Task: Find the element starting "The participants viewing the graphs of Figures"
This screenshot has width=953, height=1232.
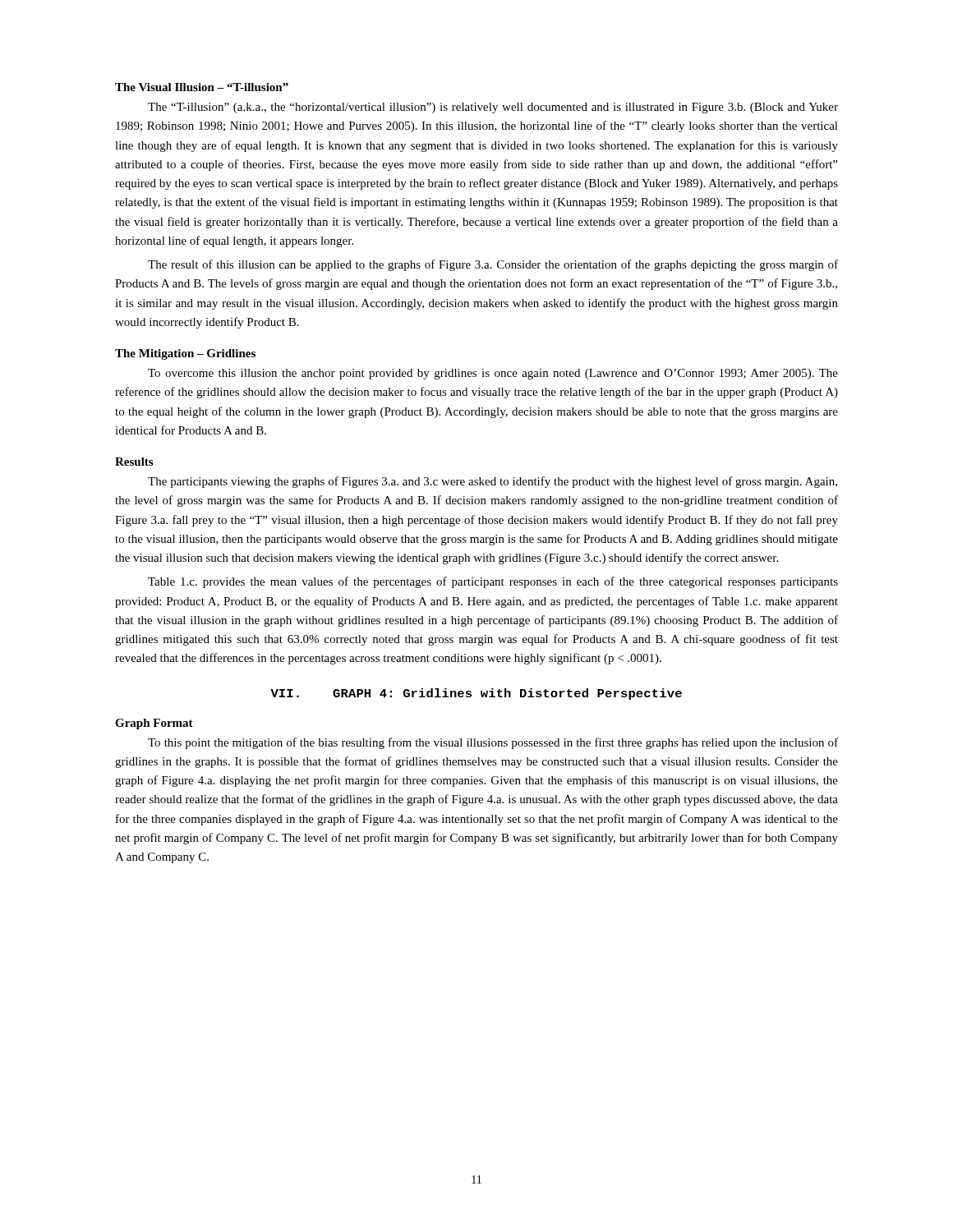Action: tap(476, 570)
